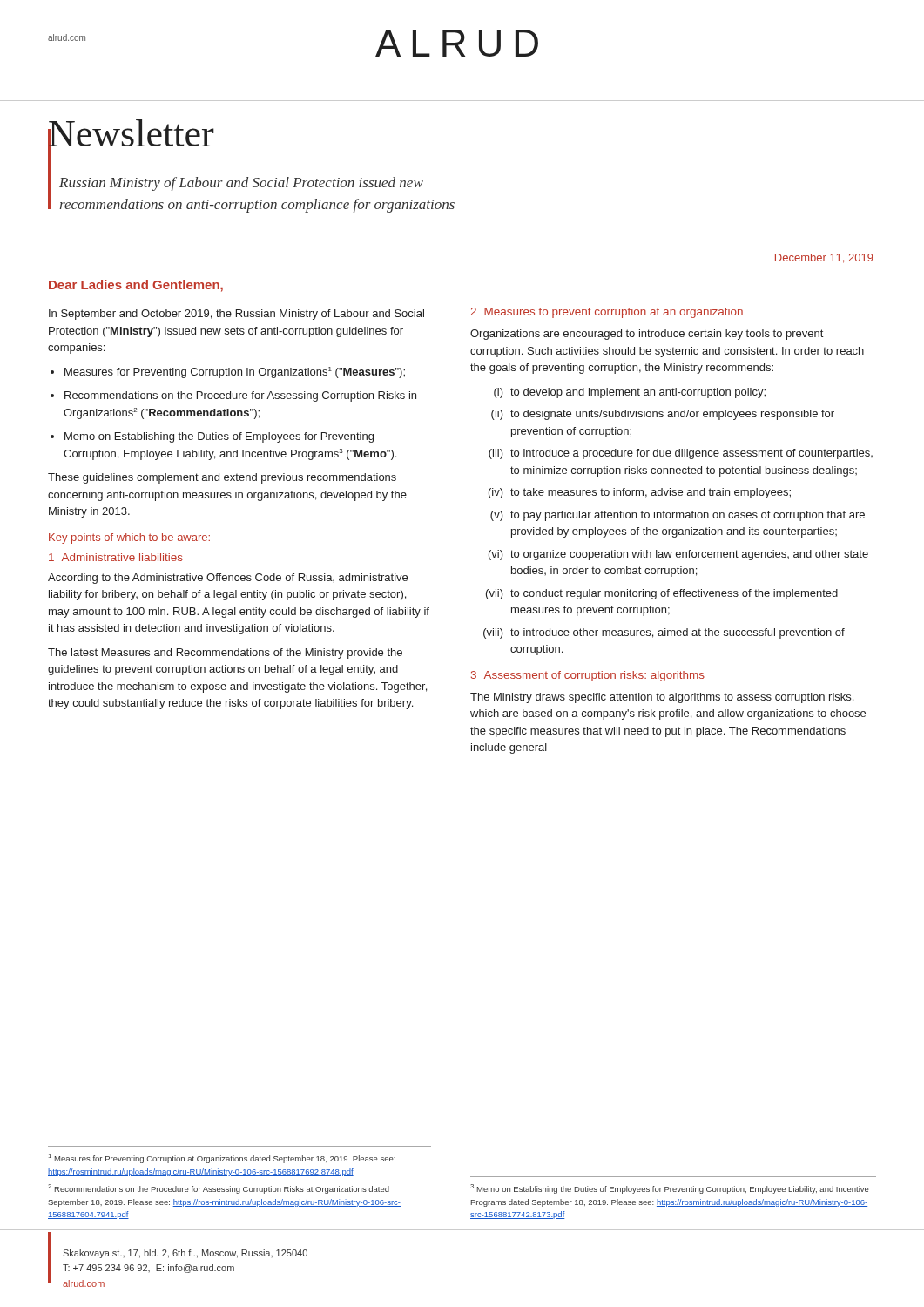The width and height of the screenshot is (924, 1307).
Task: Locate the text block that says "The latest Measures"
Action: coord(239,677)
